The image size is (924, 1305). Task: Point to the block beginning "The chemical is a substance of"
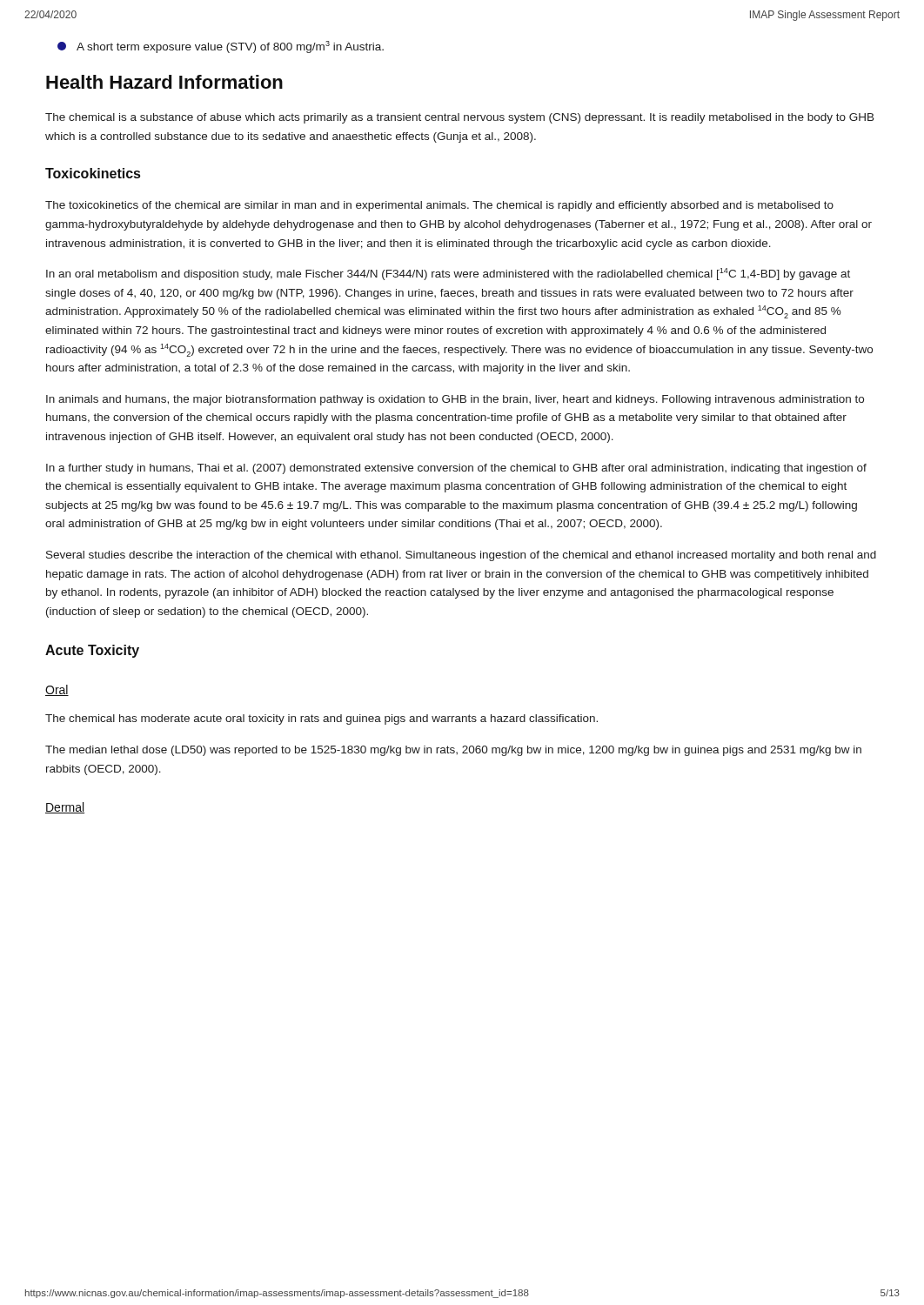[460, 127]
